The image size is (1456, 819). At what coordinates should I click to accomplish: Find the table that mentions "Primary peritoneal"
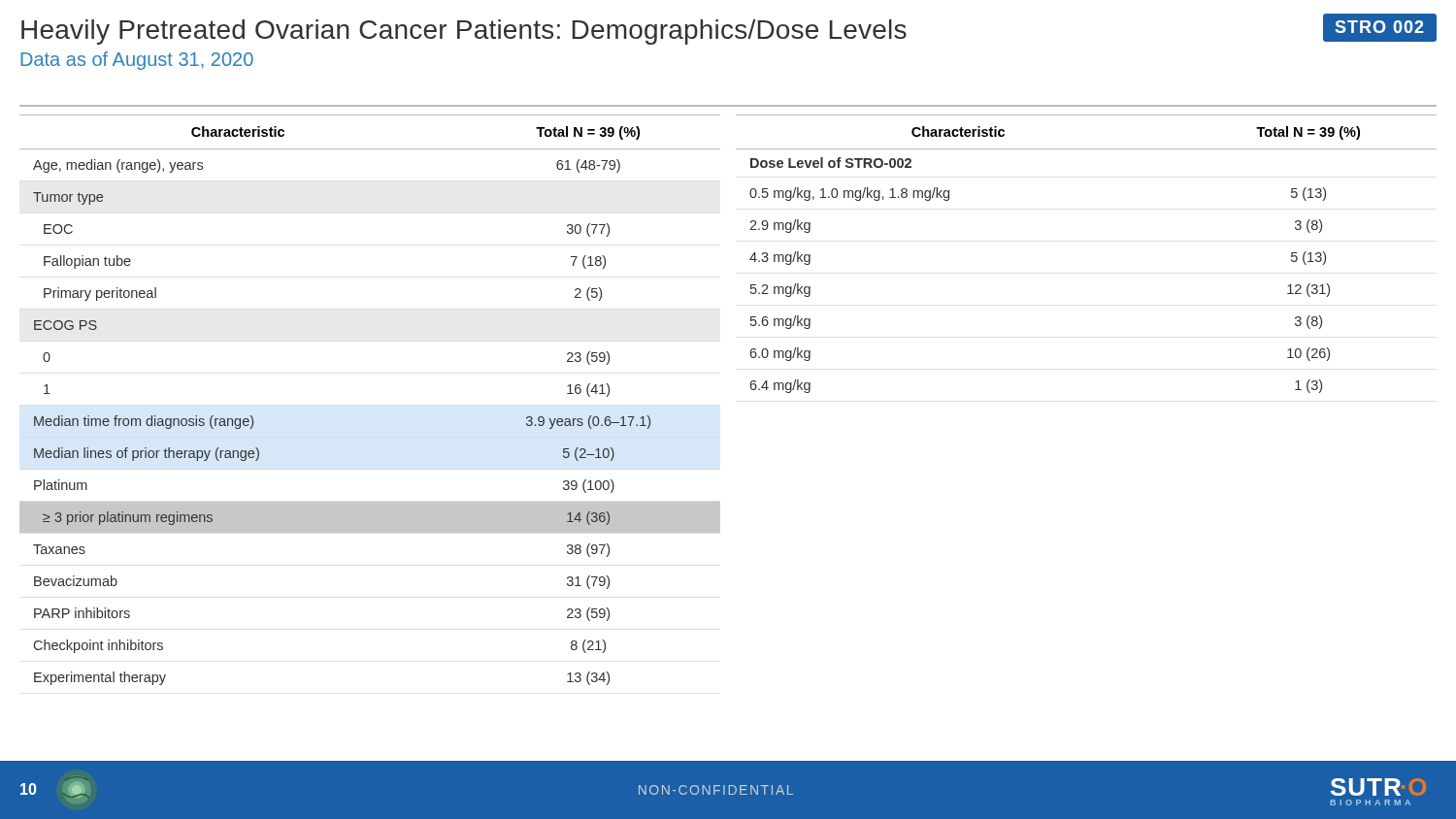[x=370, y=434]
